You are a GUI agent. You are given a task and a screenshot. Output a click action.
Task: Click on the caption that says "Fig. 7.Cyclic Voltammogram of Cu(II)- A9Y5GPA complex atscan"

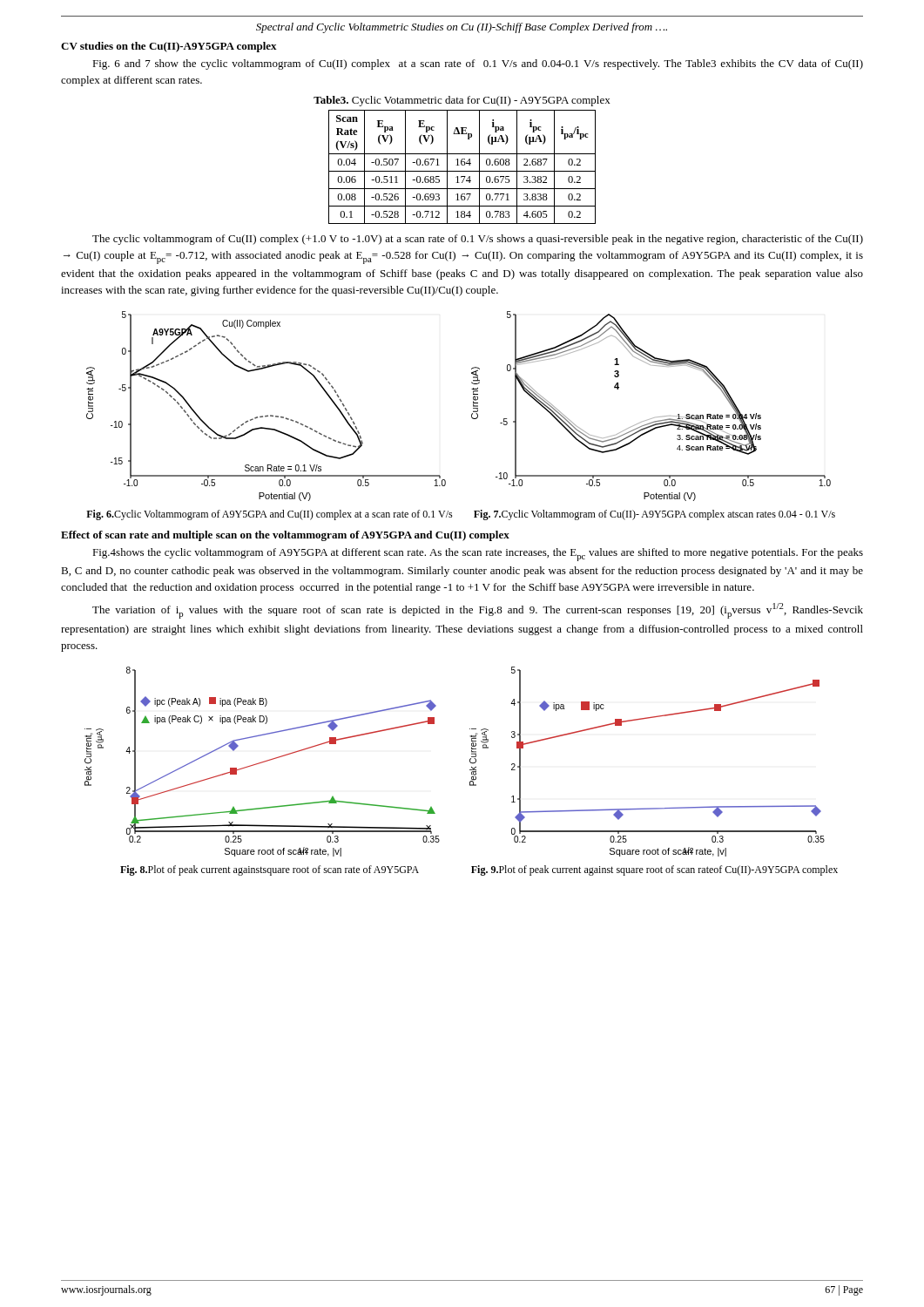654,514
